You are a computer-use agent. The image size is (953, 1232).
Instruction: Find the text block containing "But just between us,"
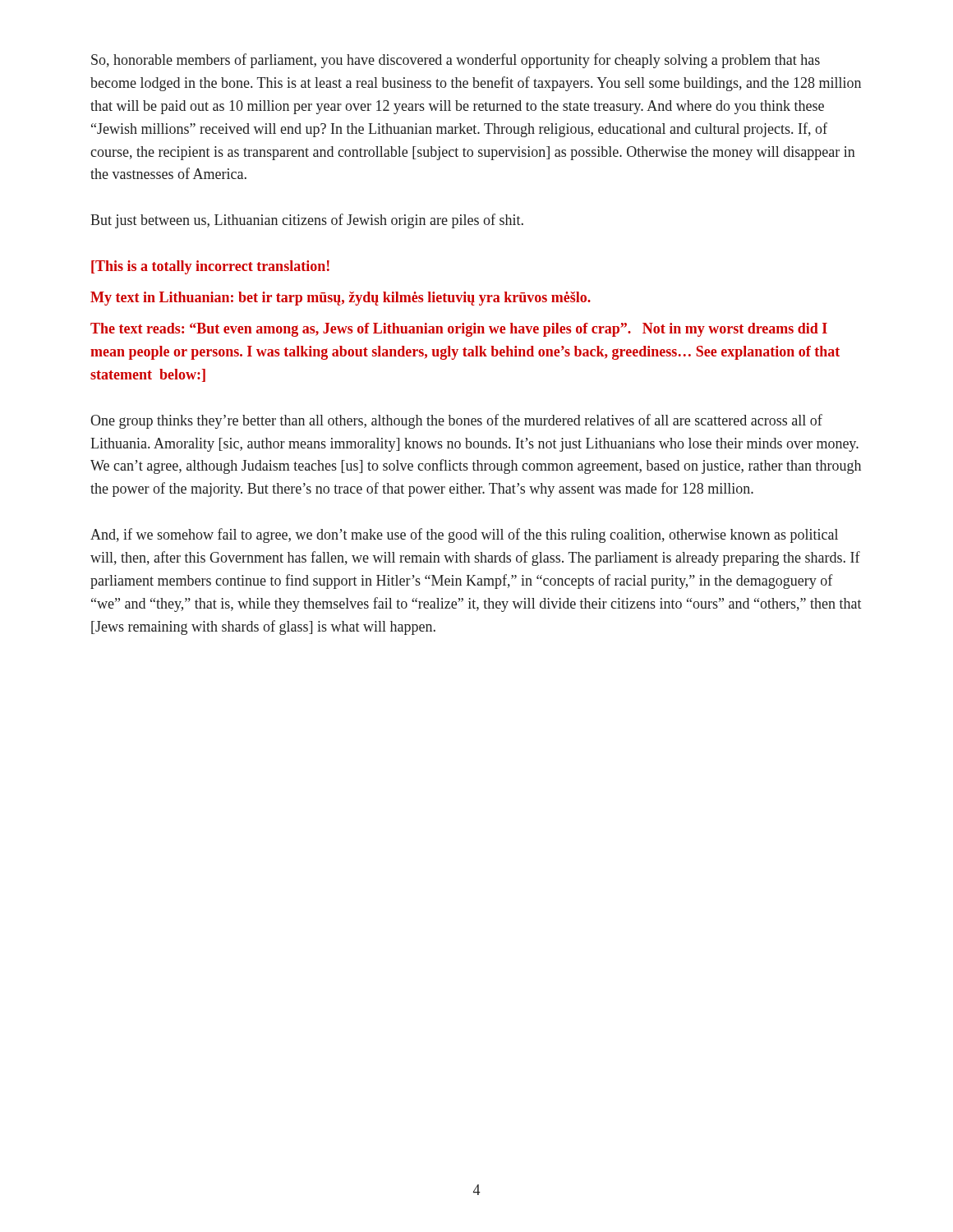tap(307, 220)
